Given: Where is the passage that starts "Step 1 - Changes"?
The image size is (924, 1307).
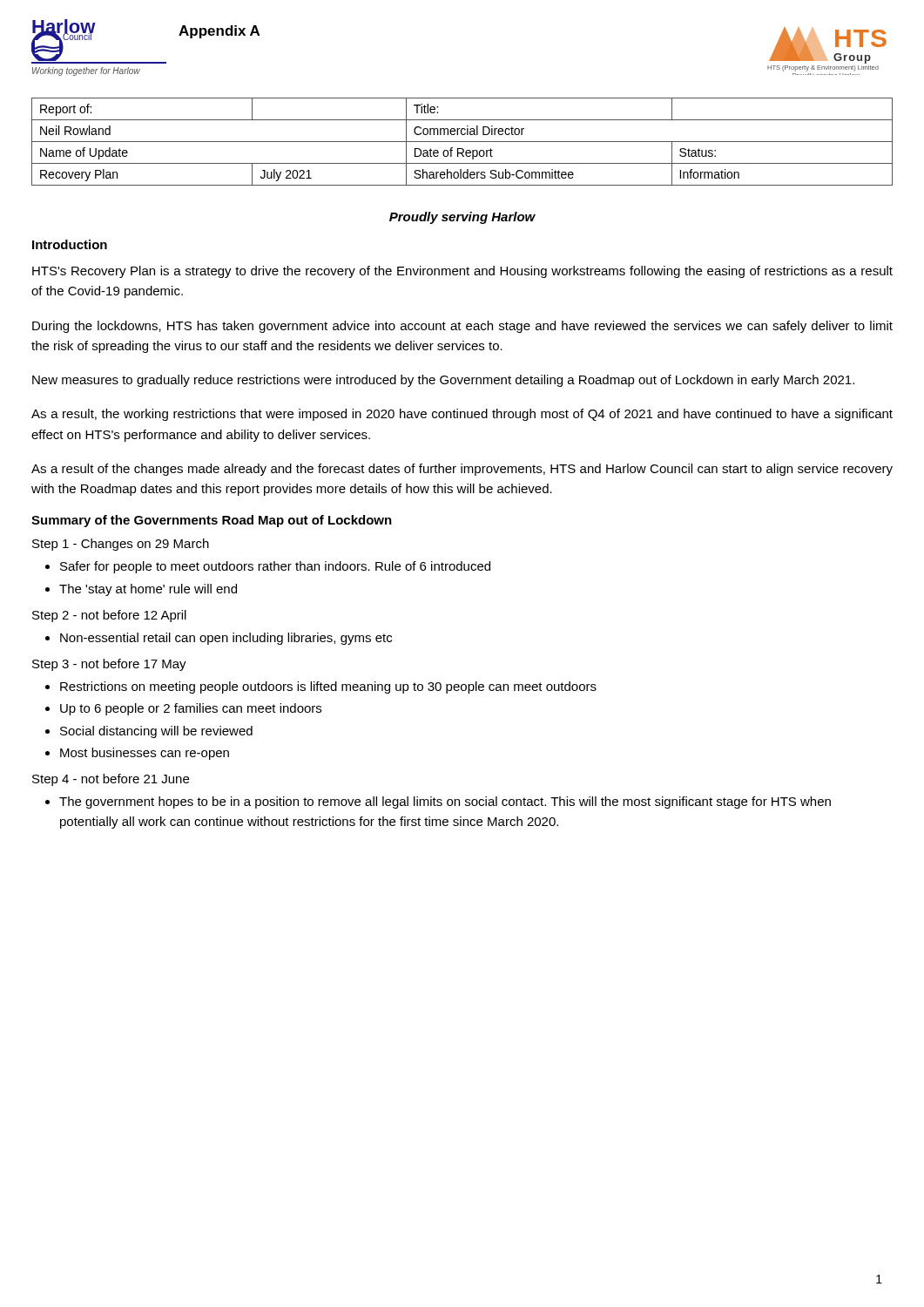Looking at the screenshot, I should (120, 544).
